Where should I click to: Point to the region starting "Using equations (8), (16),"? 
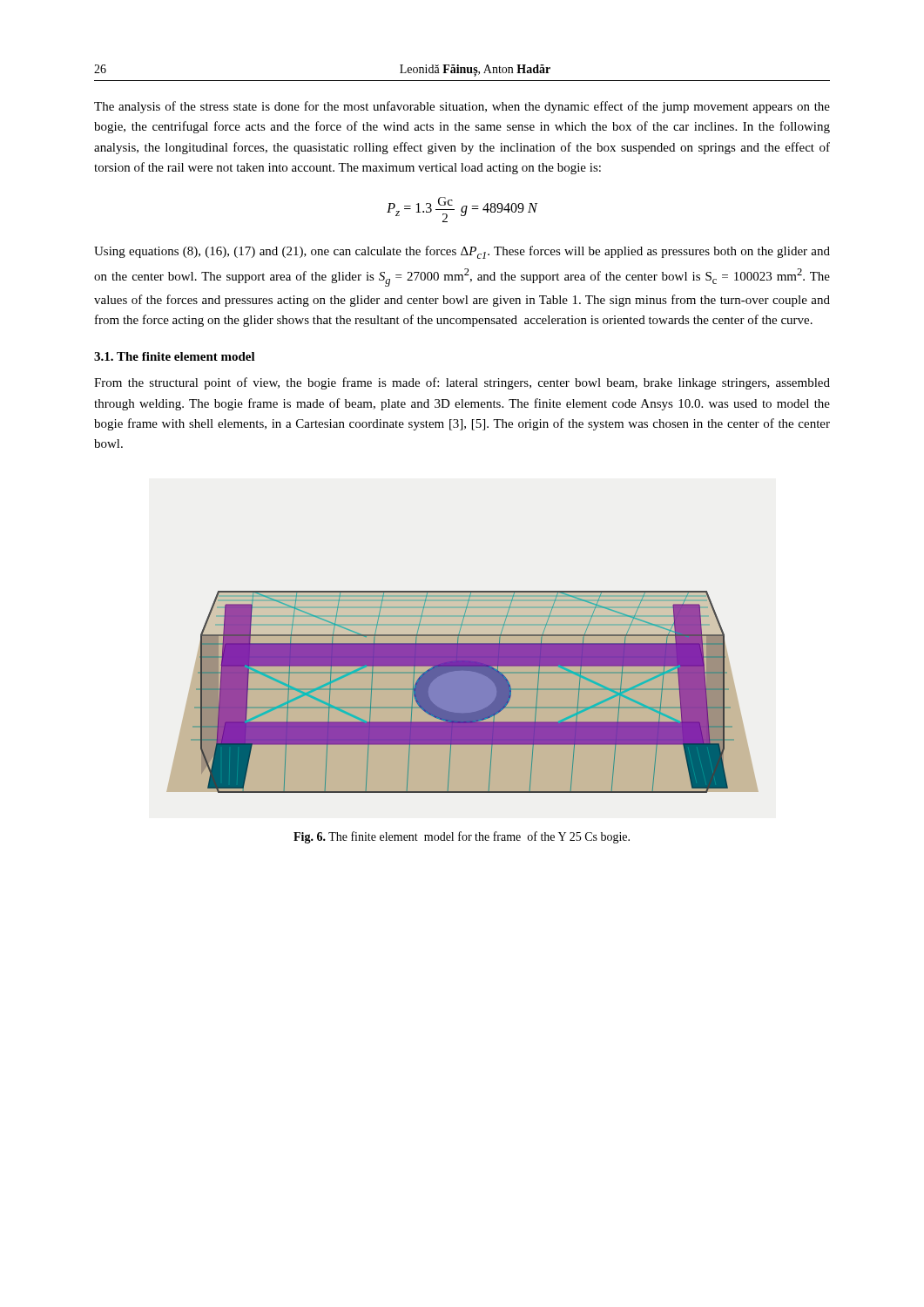(x=462, y=285)
